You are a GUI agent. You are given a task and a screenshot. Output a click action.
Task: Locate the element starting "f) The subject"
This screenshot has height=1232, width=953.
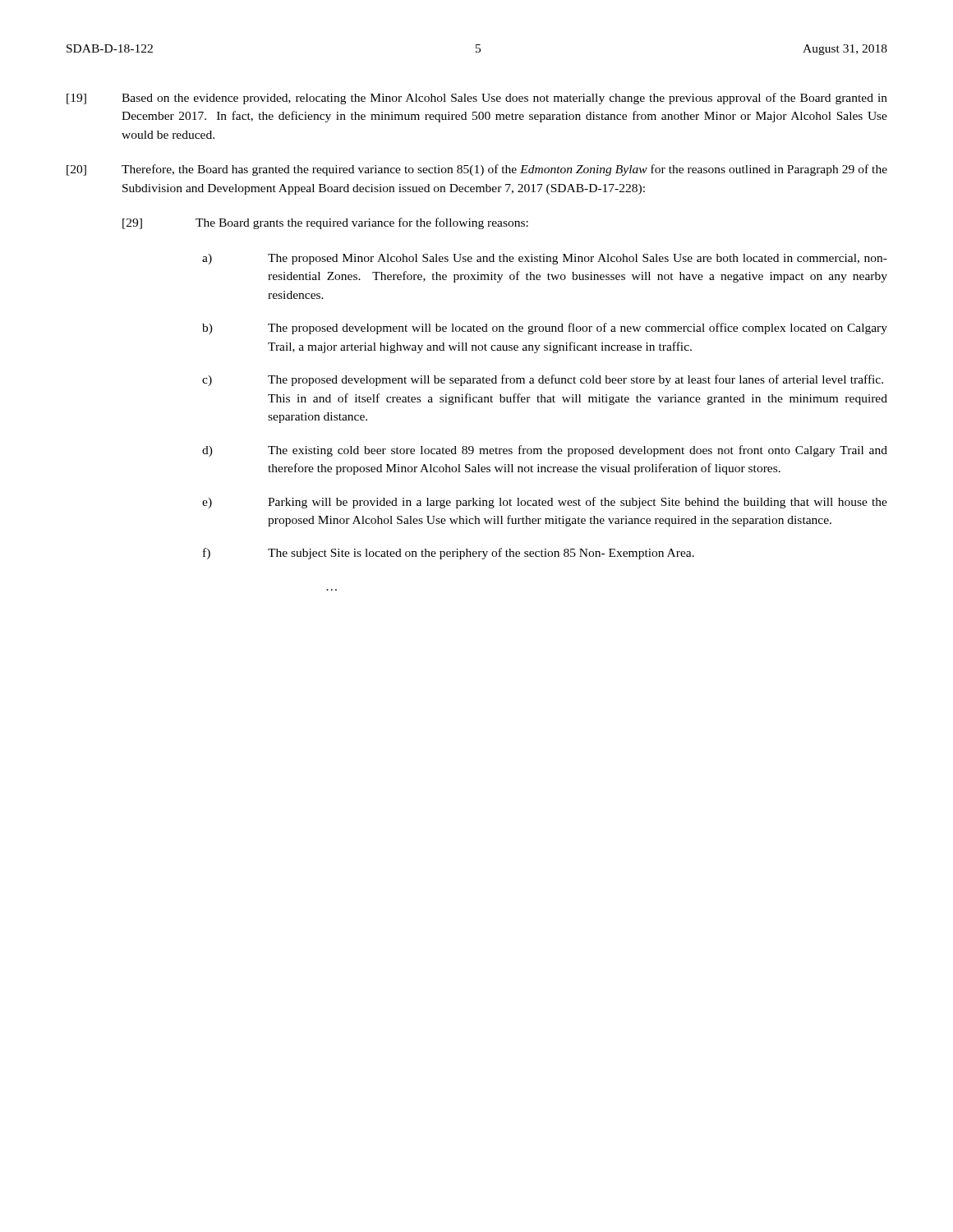[541, 553]
